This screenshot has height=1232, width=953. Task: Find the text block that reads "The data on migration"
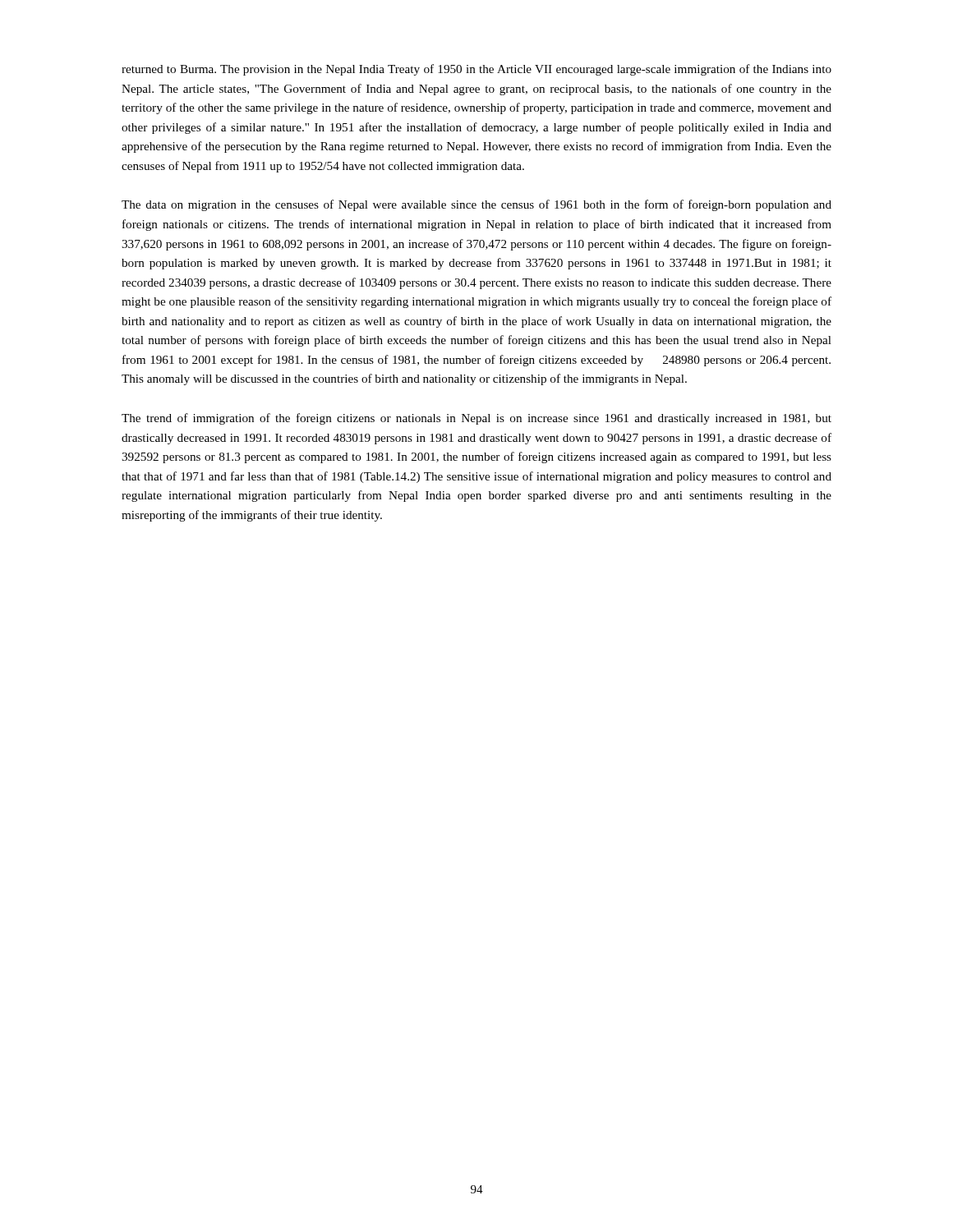[x=476, y=291]
